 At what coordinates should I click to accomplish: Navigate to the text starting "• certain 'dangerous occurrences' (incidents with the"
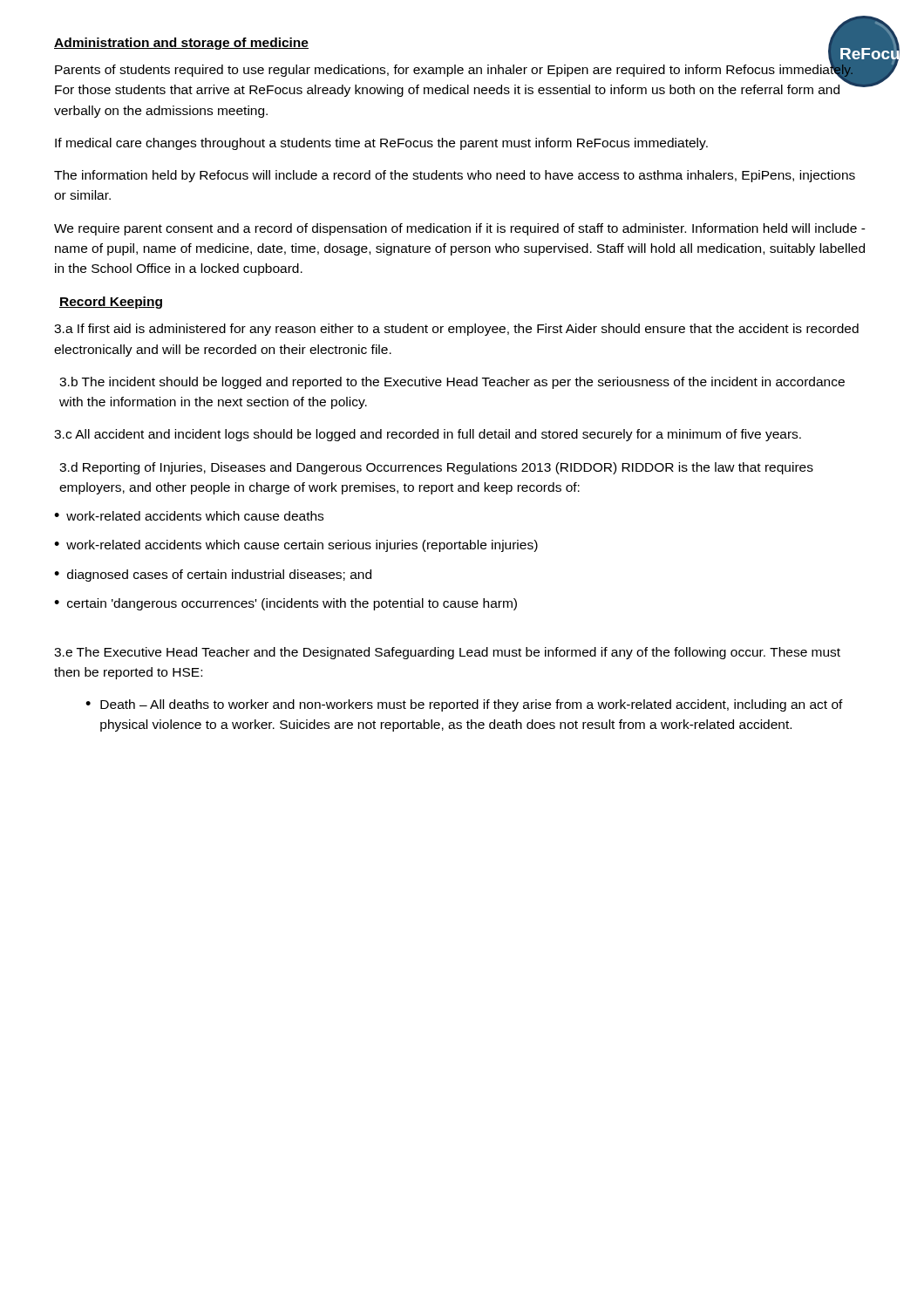click(462, 603)
